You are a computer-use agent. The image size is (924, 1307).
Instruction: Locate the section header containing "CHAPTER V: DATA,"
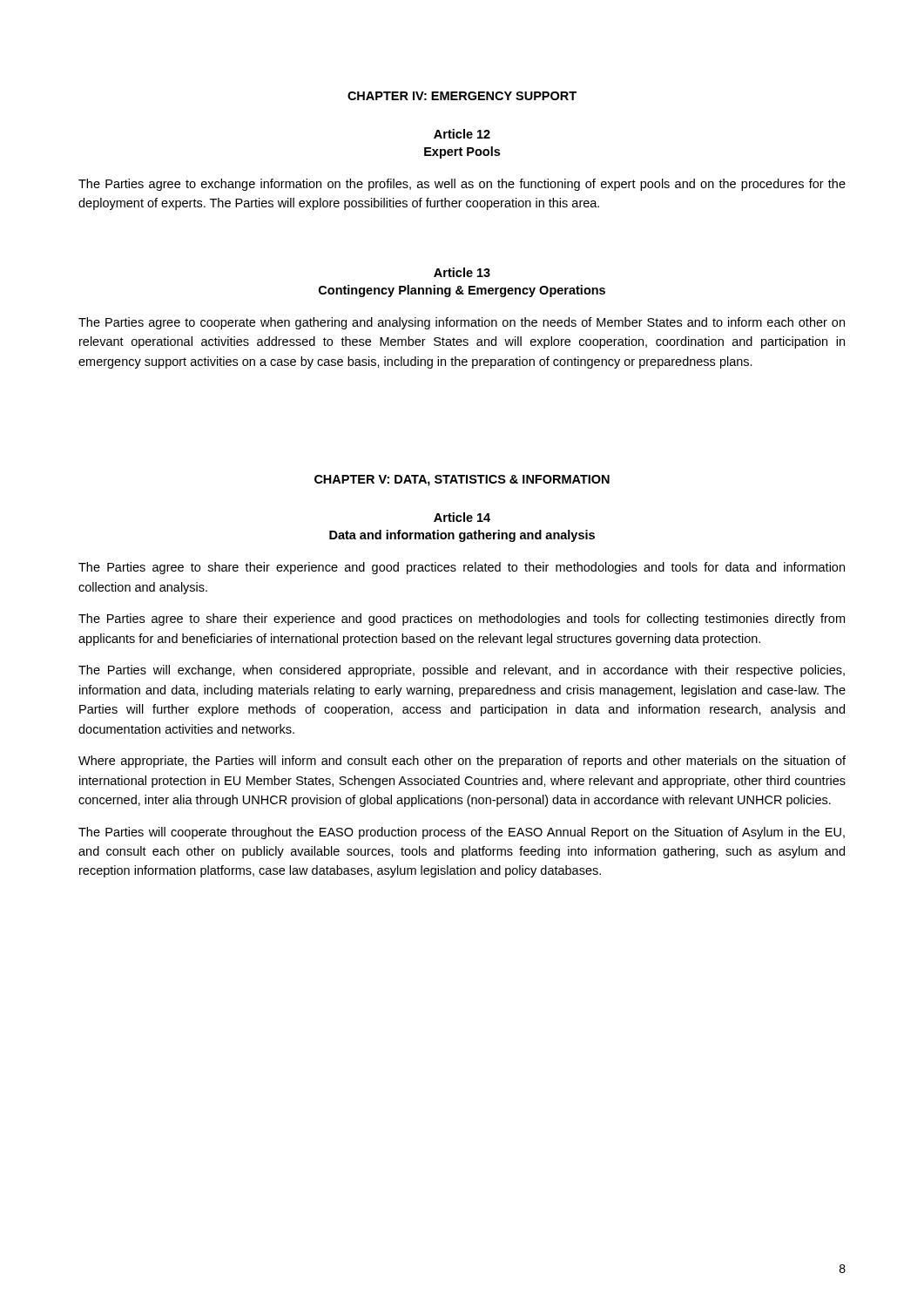[x=462, y=480]
